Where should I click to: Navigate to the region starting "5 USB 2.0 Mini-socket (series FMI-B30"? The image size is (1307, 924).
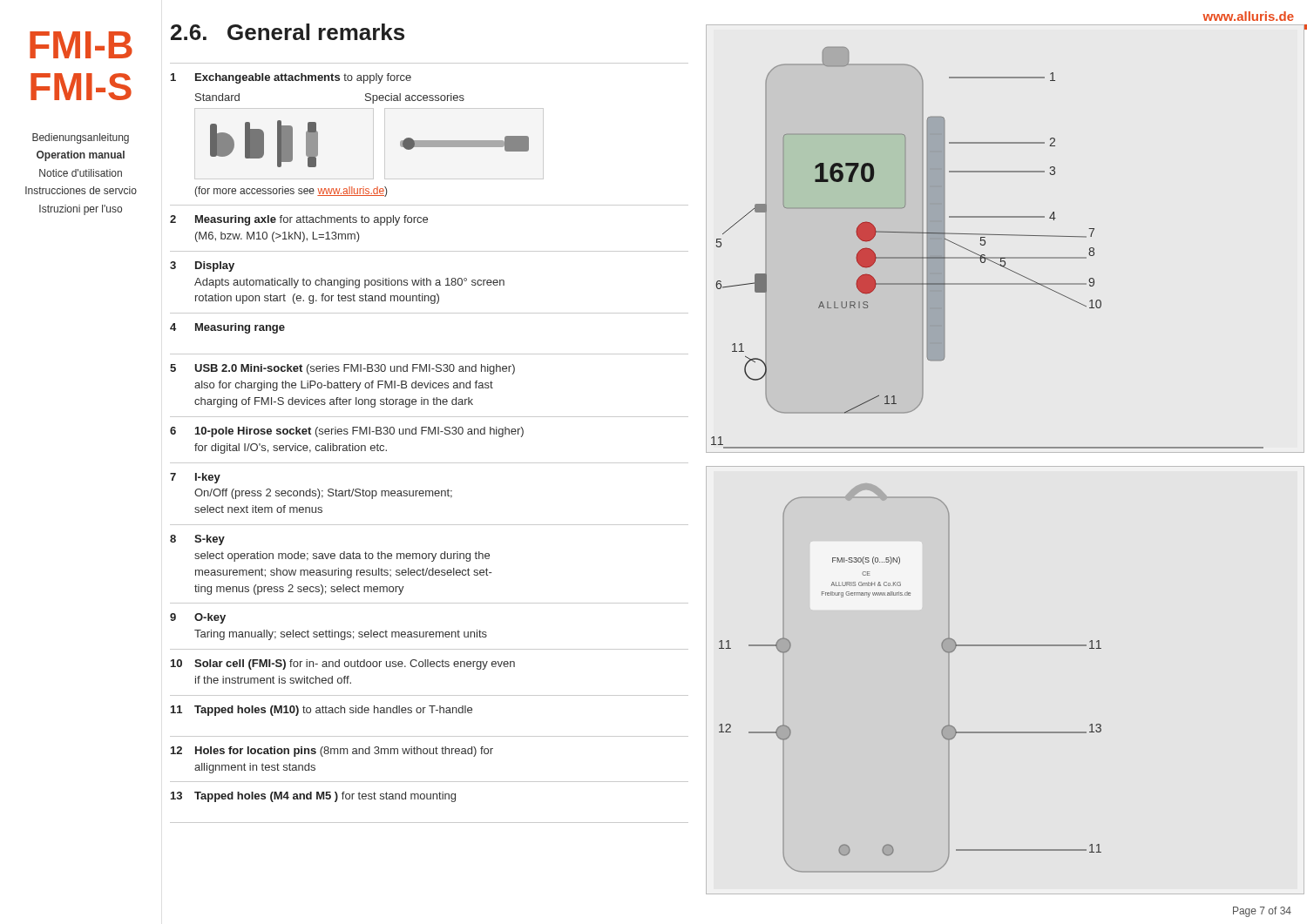(x=427, y=385)
